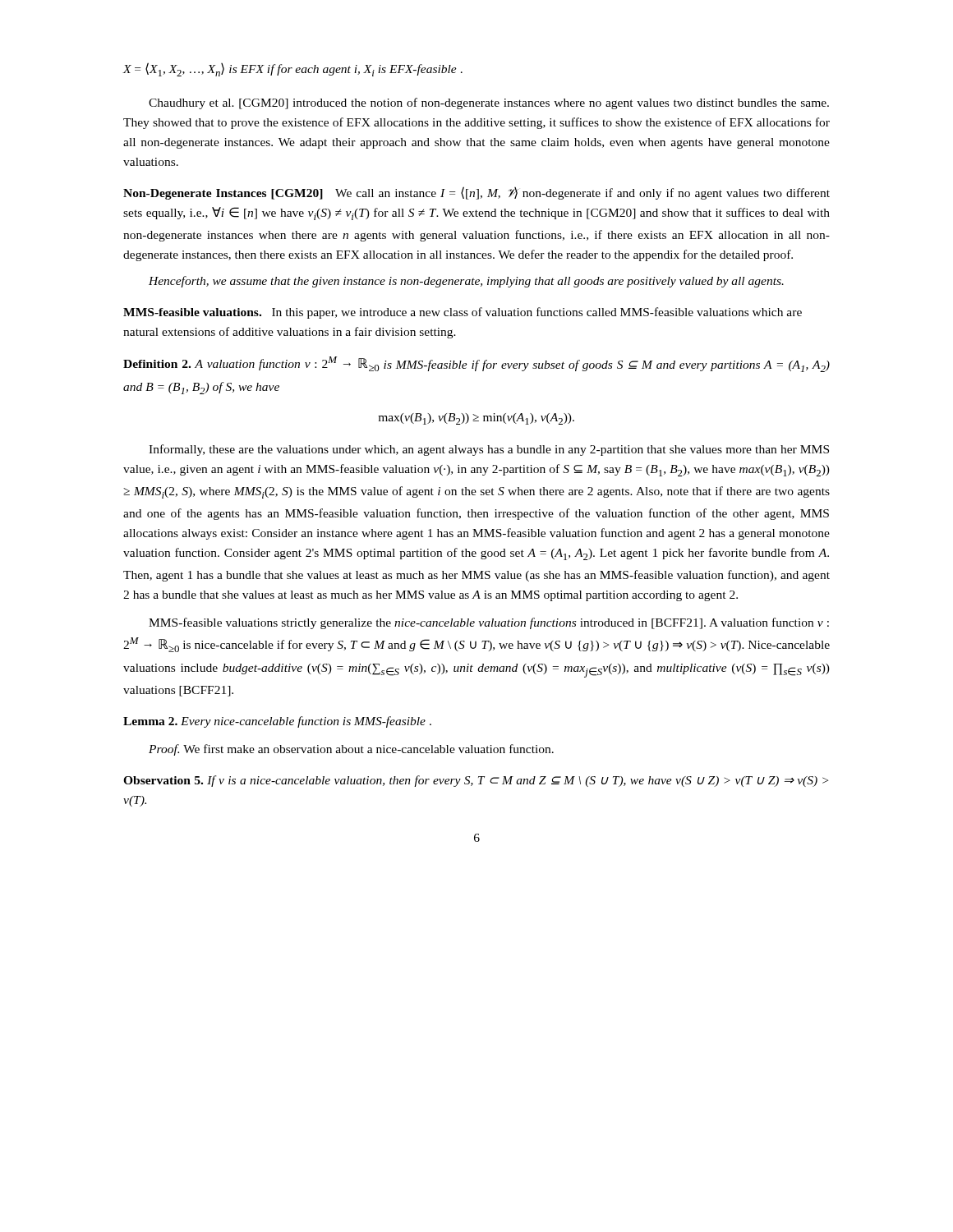Find the text block with the text "Observation 5. If v is"
953x1232 pixels.
tap(476, 789)
